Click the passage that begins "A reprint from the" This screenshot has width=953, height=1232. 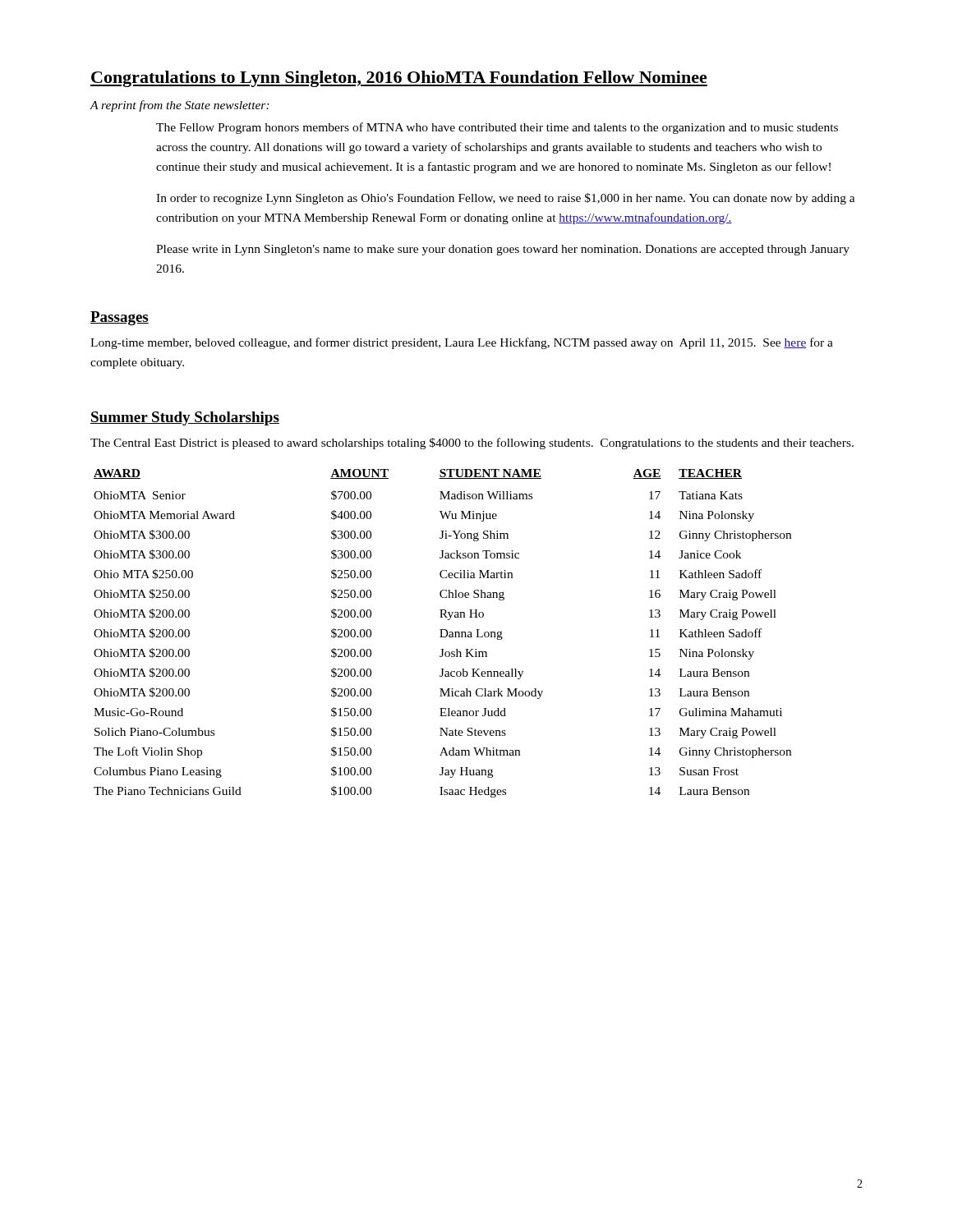click(x=180, y=104)
